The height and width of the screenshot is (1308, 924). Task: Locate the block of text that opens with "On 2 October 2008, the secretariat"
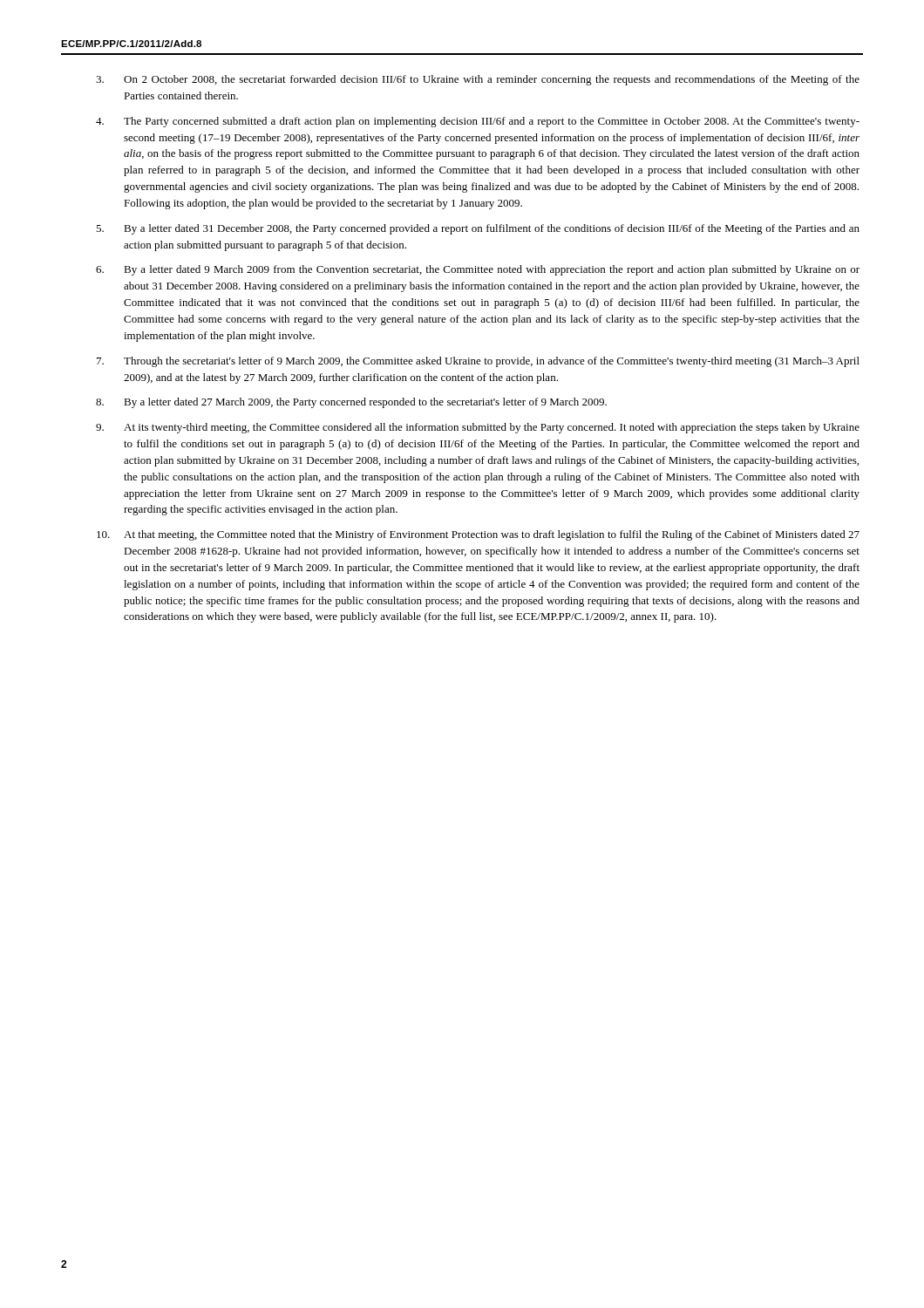pos(478,88)
